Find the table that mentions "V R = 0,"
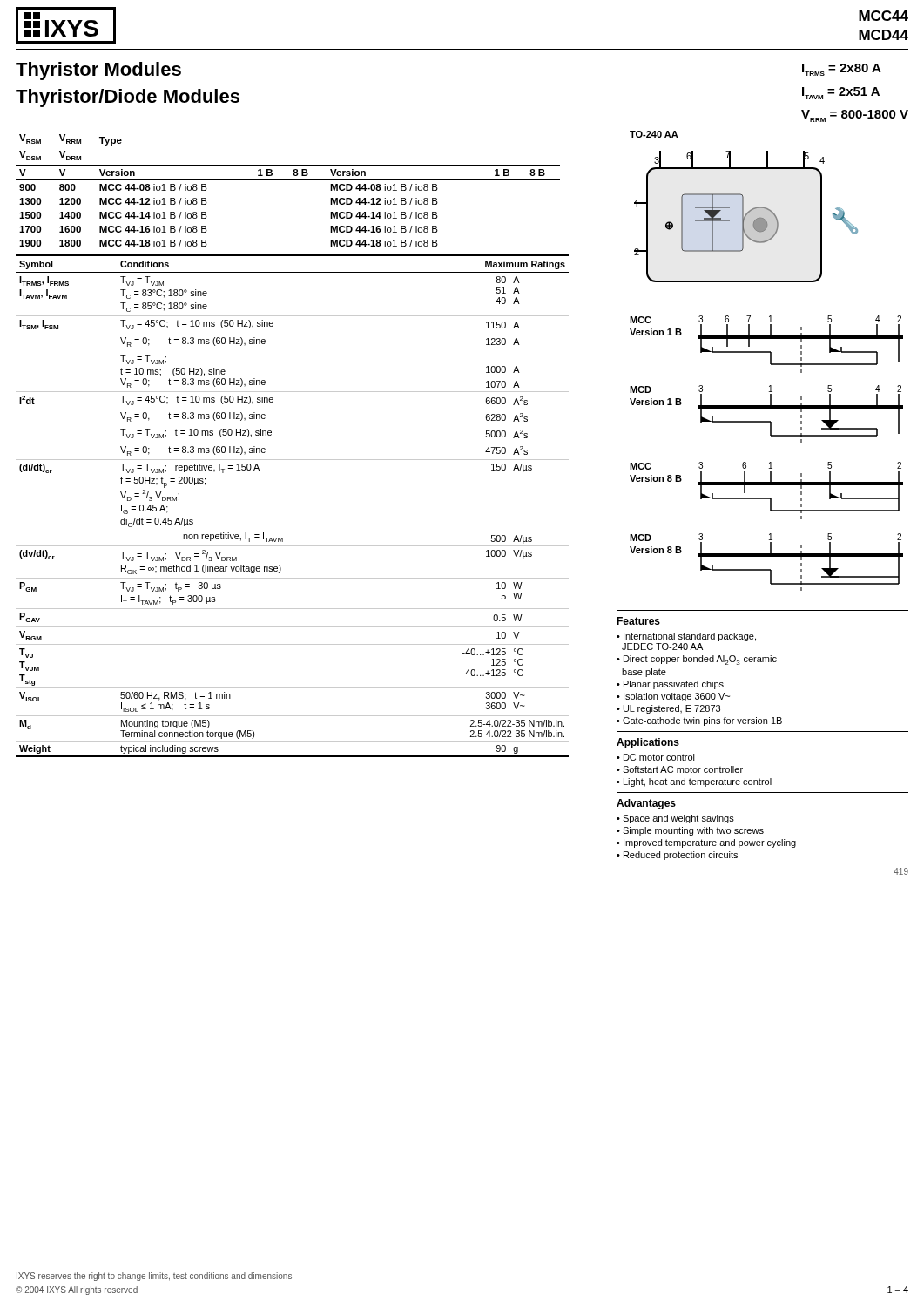This screenshot has width=924, height=1307. tap(292, 506)
